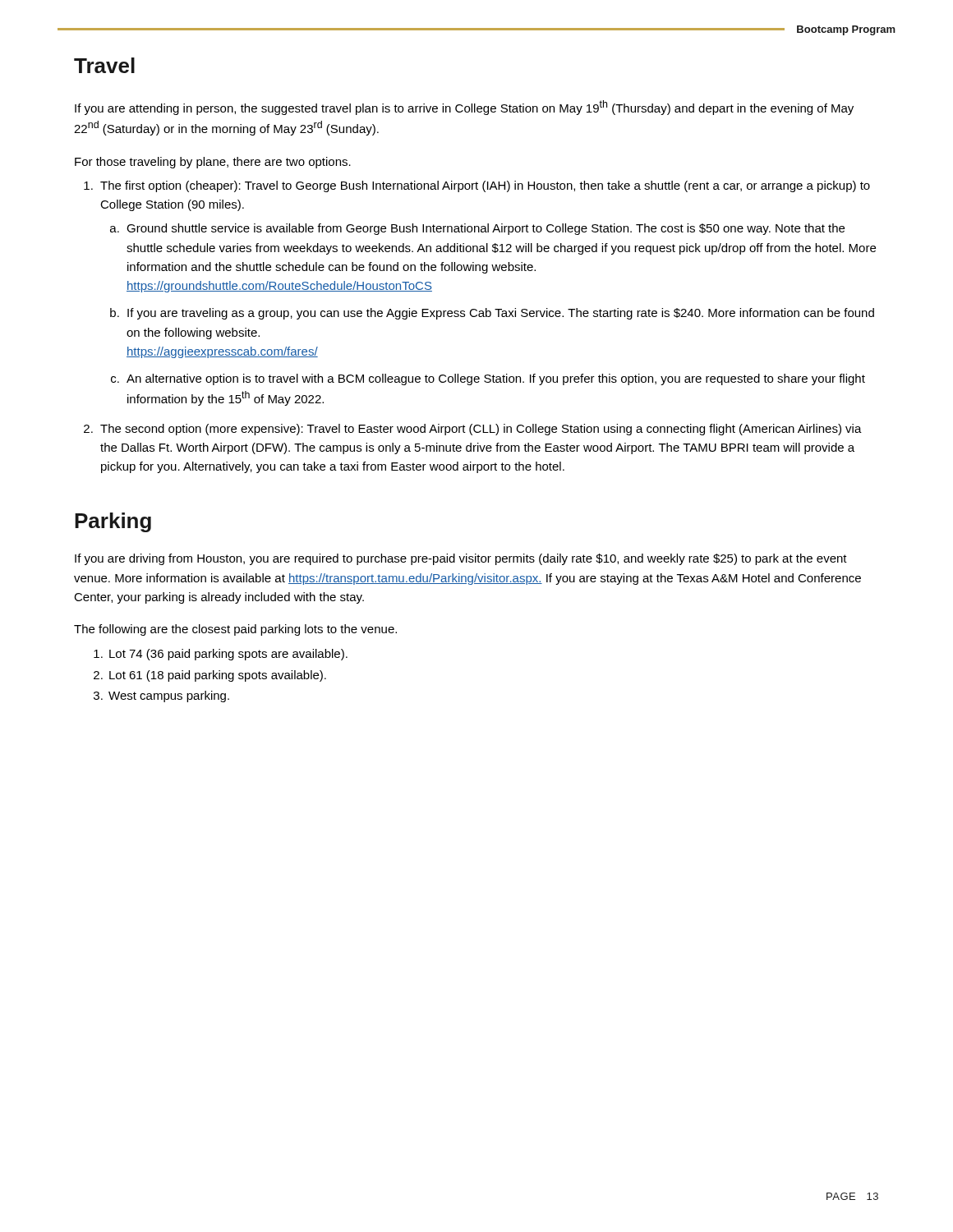Navigate to the text starting "The following are the"
Screen dimensions: 1232x953
tap(236, 629)
